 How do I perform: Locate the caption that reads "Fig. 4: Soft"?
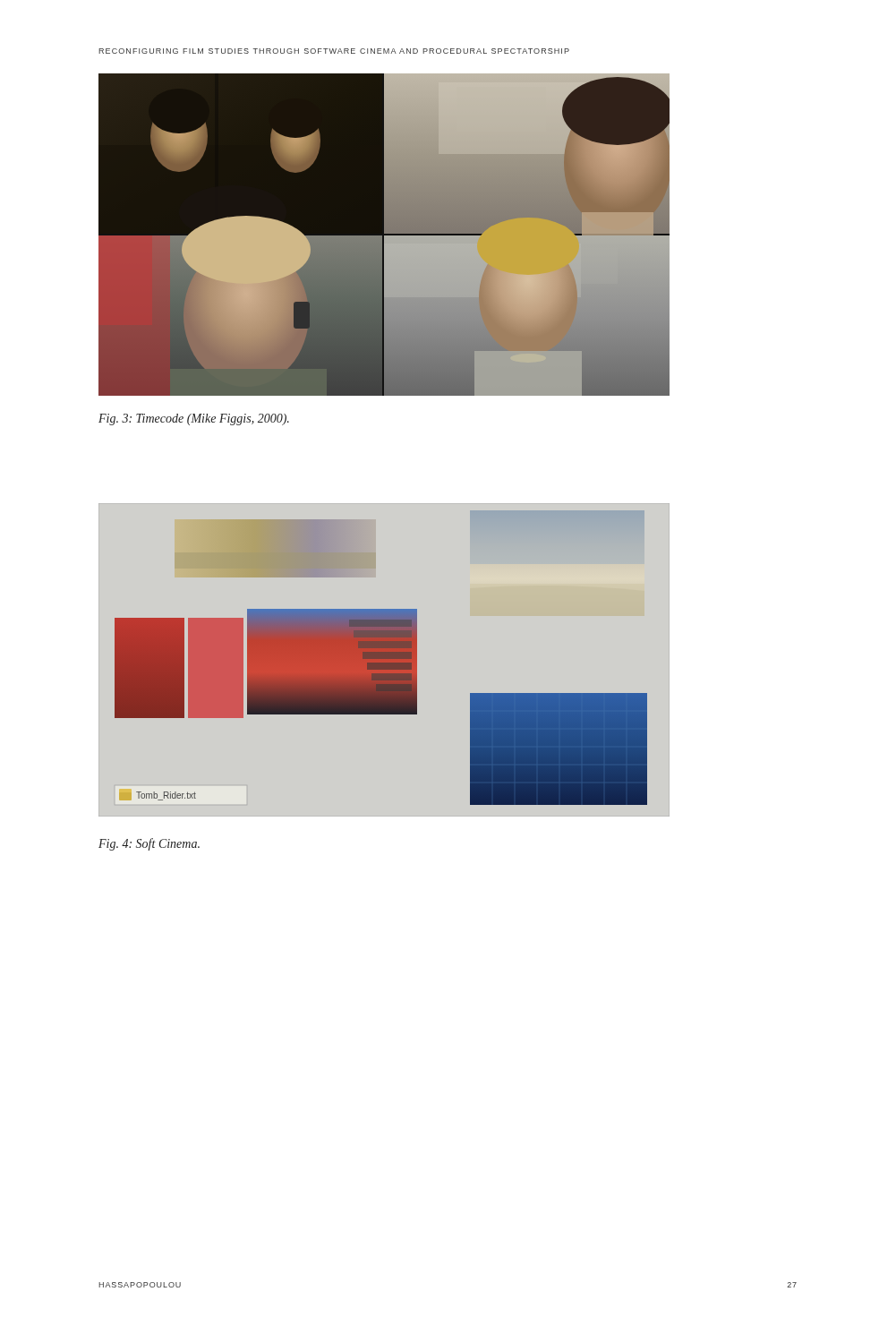(149, 844)
